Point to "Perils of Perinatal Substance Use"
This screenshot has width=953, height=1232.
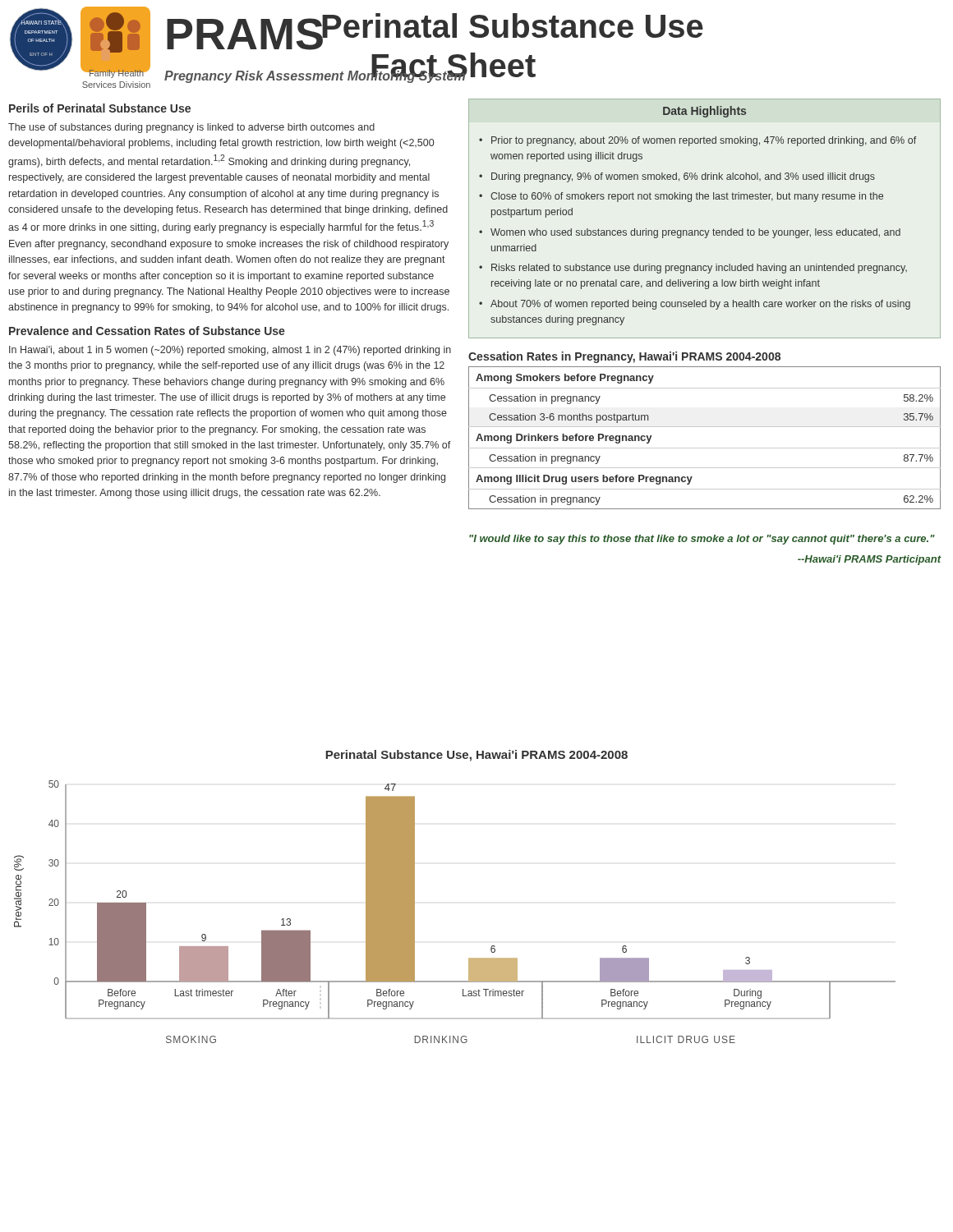coord(100,108)
